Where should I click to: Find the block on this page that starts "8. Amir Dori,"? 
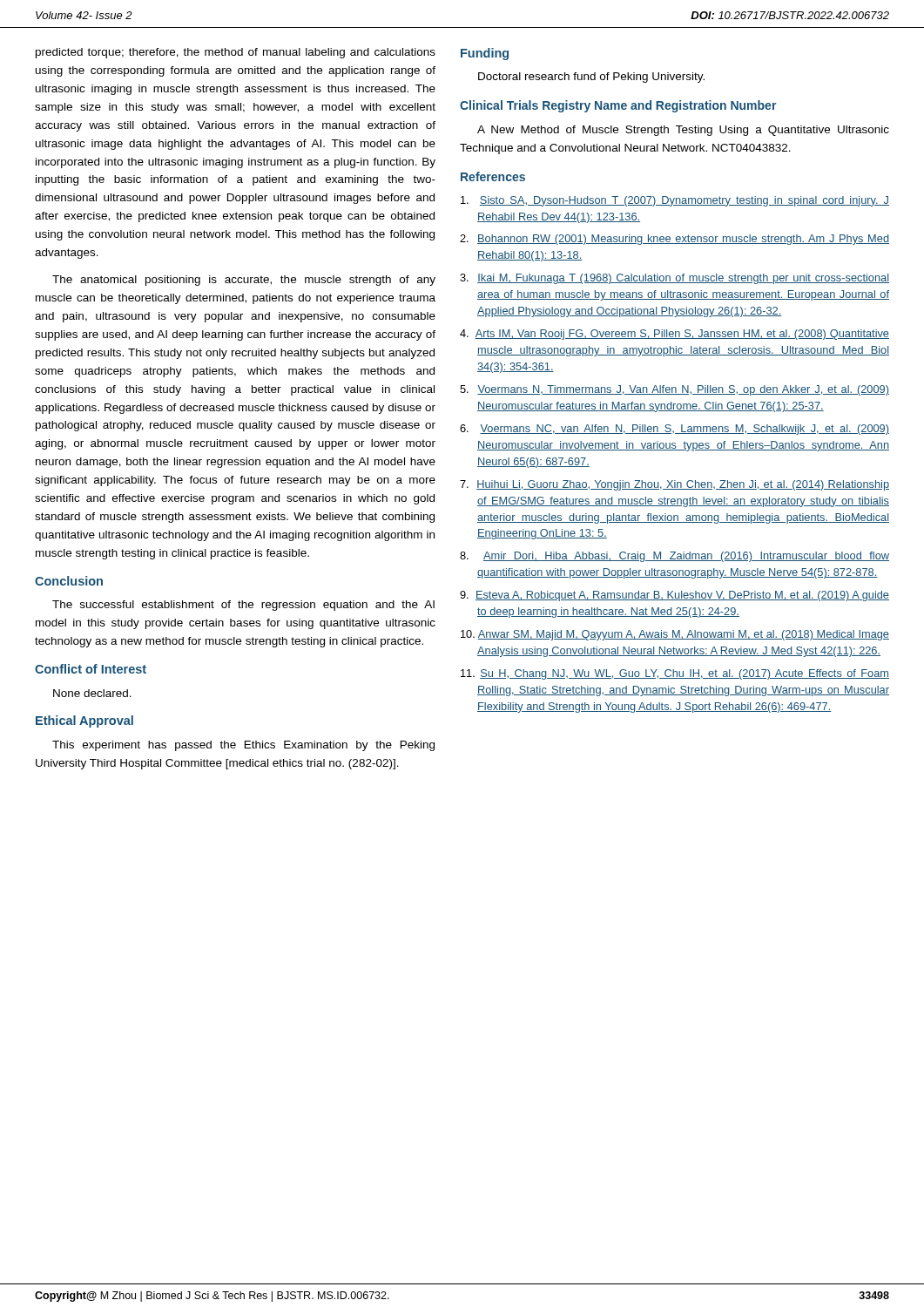point(674,564)
